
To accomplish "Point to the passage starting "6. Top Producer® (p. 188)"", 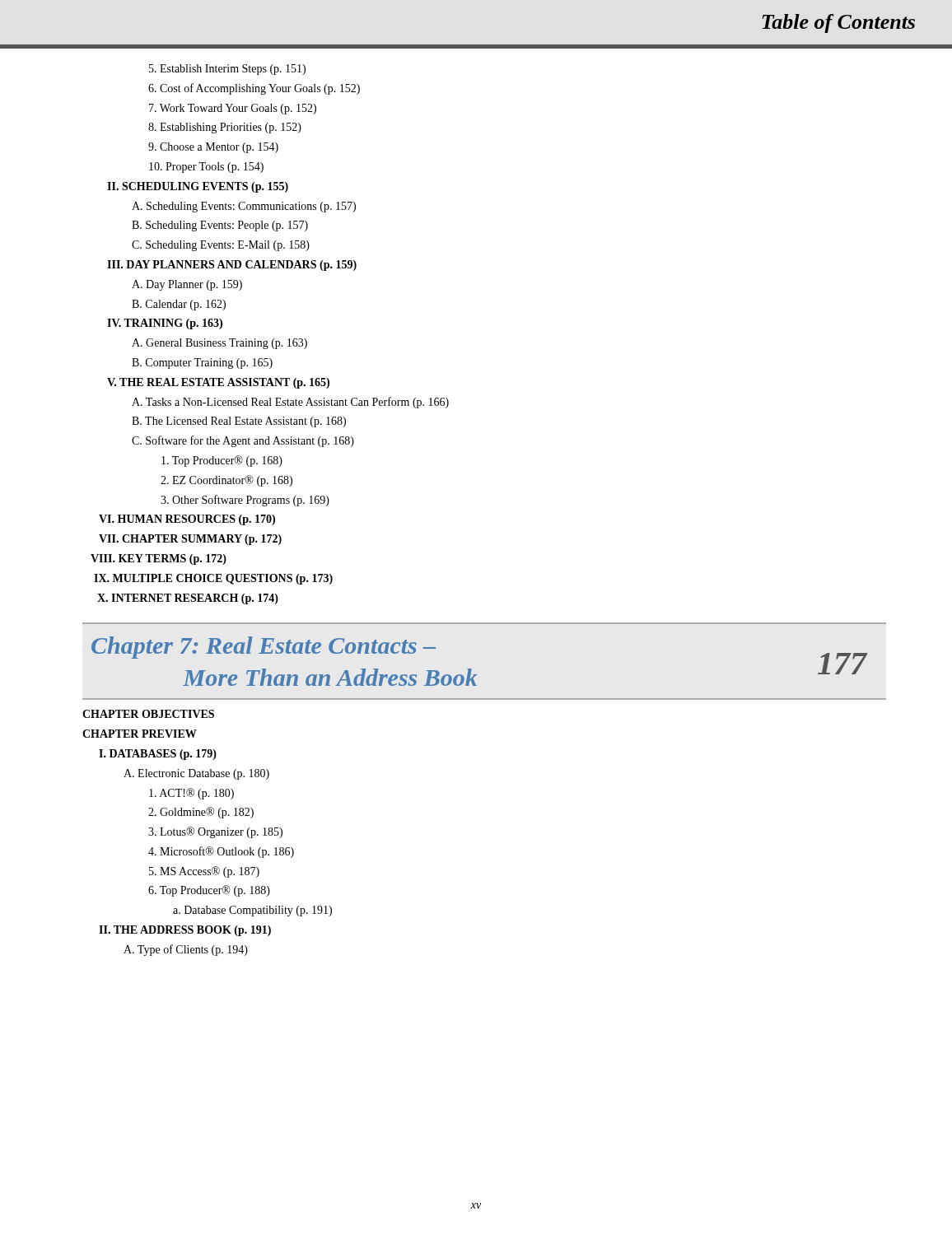I will 209,891.
